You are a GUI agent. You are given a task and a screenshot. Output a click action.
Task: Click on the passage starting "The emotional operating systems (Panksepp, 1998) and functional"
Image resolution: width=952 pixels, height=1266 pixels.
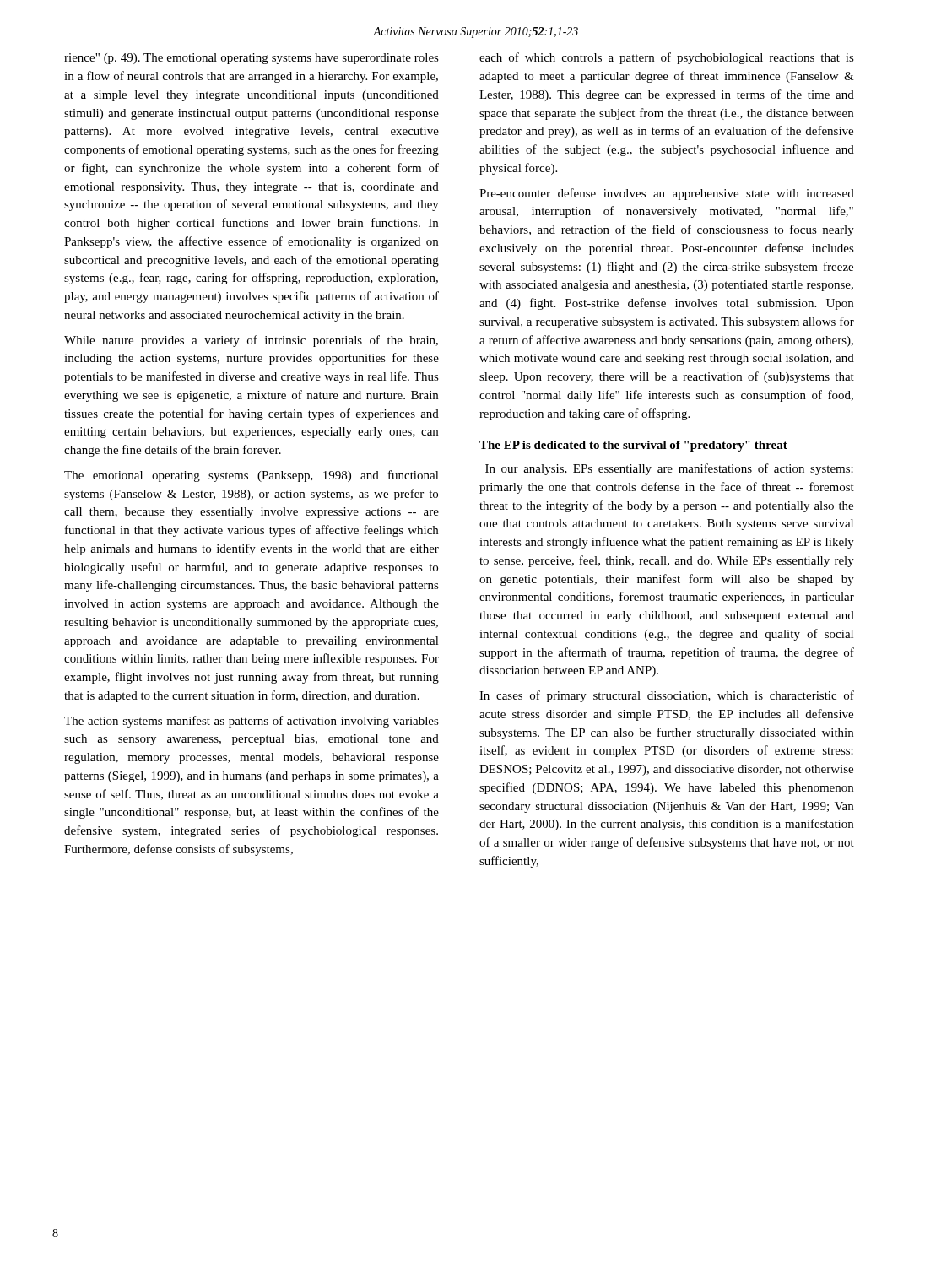[x=251, y=586]
